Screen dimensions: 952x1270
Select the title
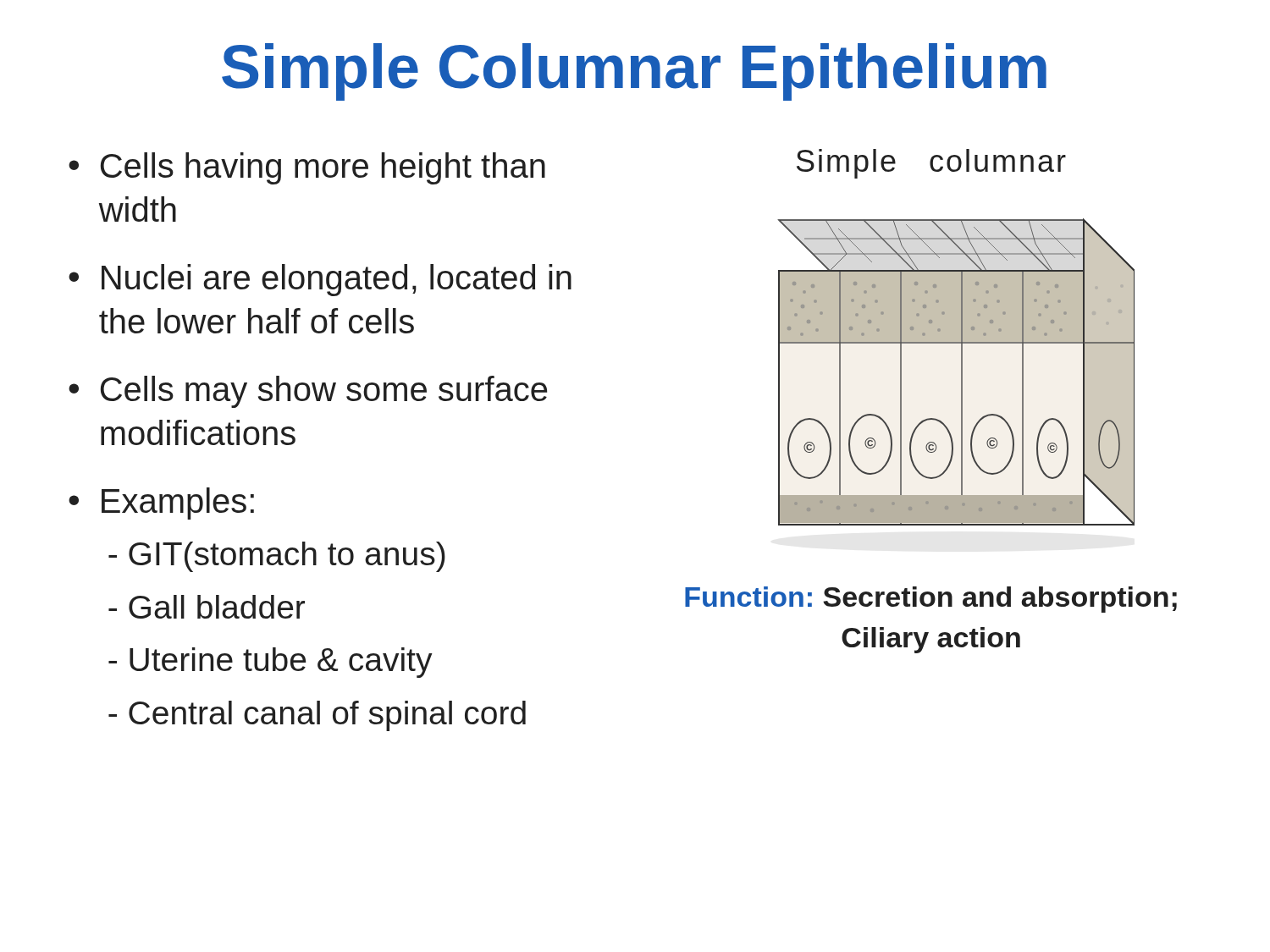[635, 67]
